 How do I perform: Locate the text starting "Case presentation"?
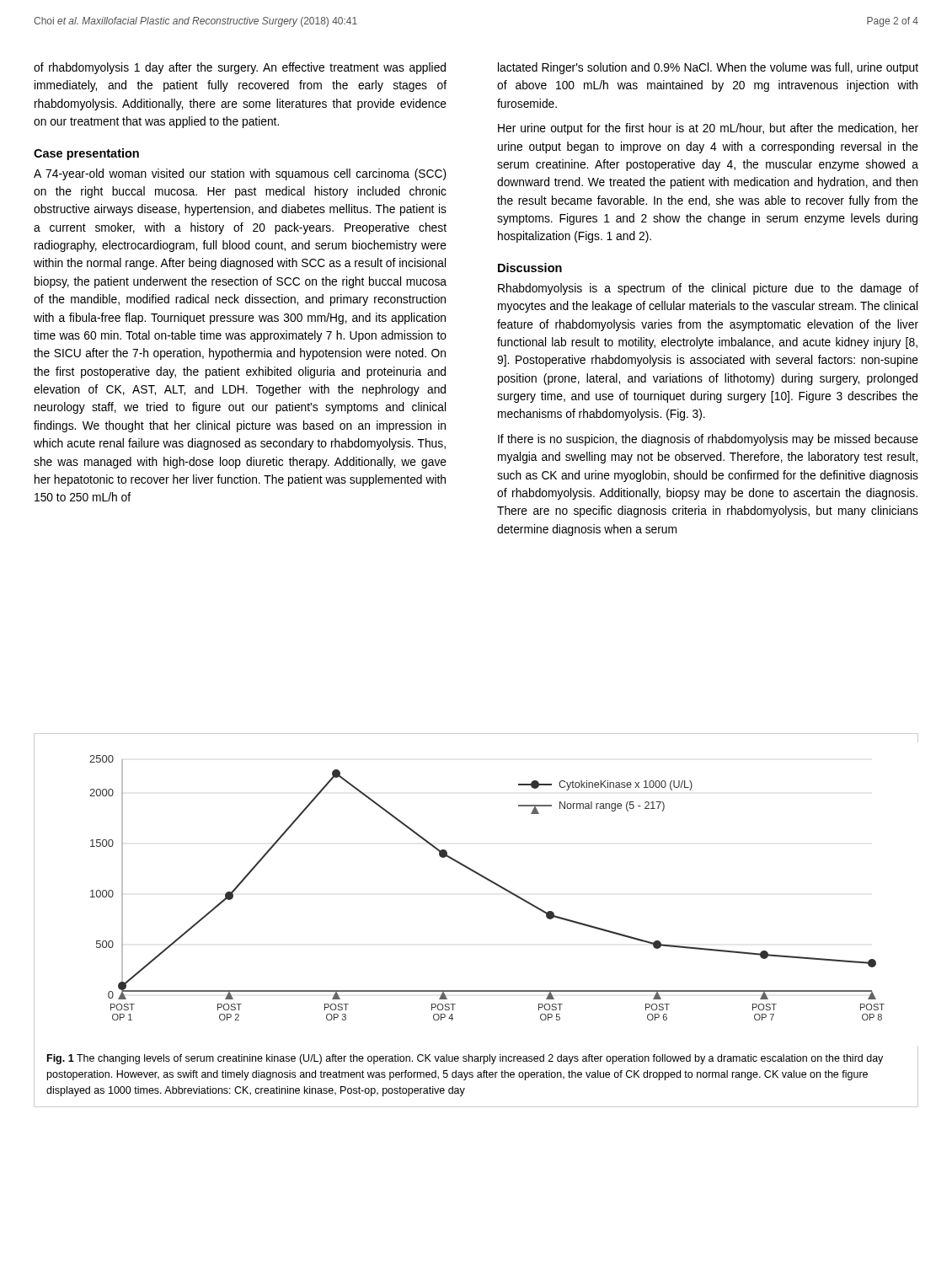[87, 153]
